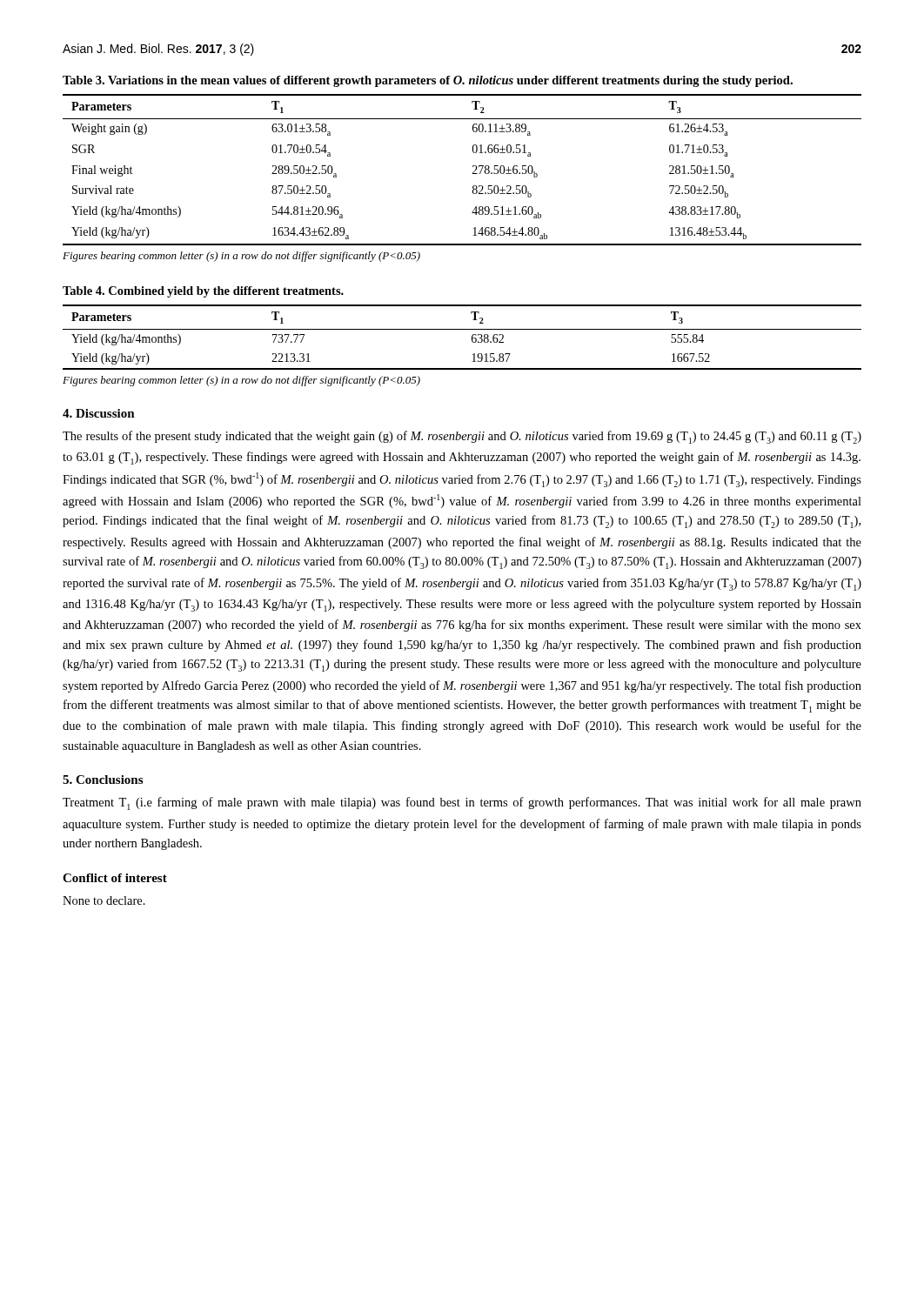
Task: Locate the text "Conflict of interest"
Action: pos(115,878)
